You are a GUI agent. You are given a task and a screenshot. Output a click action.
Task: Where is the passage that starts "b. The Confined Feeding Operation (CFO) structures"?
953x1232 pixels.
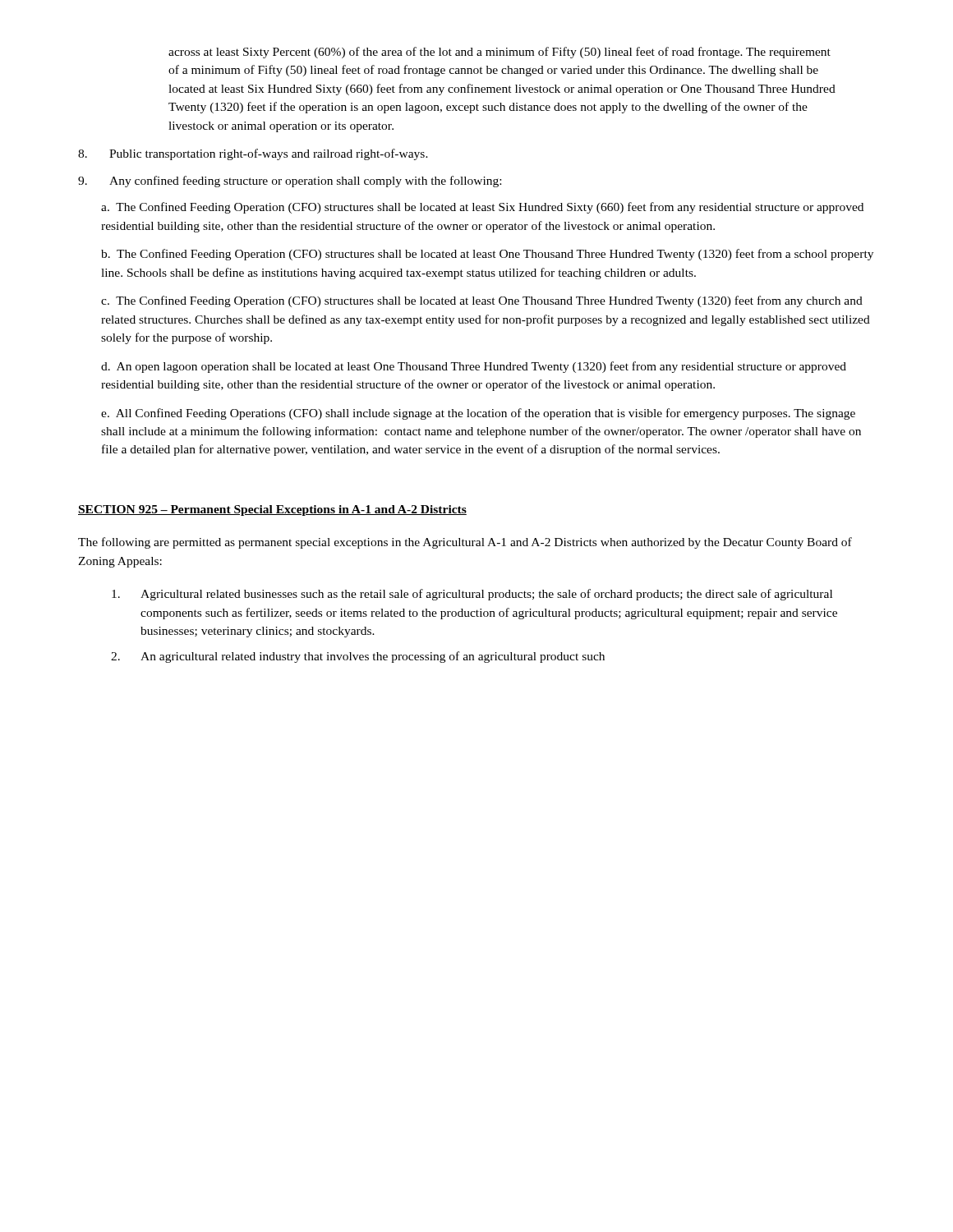487,263
